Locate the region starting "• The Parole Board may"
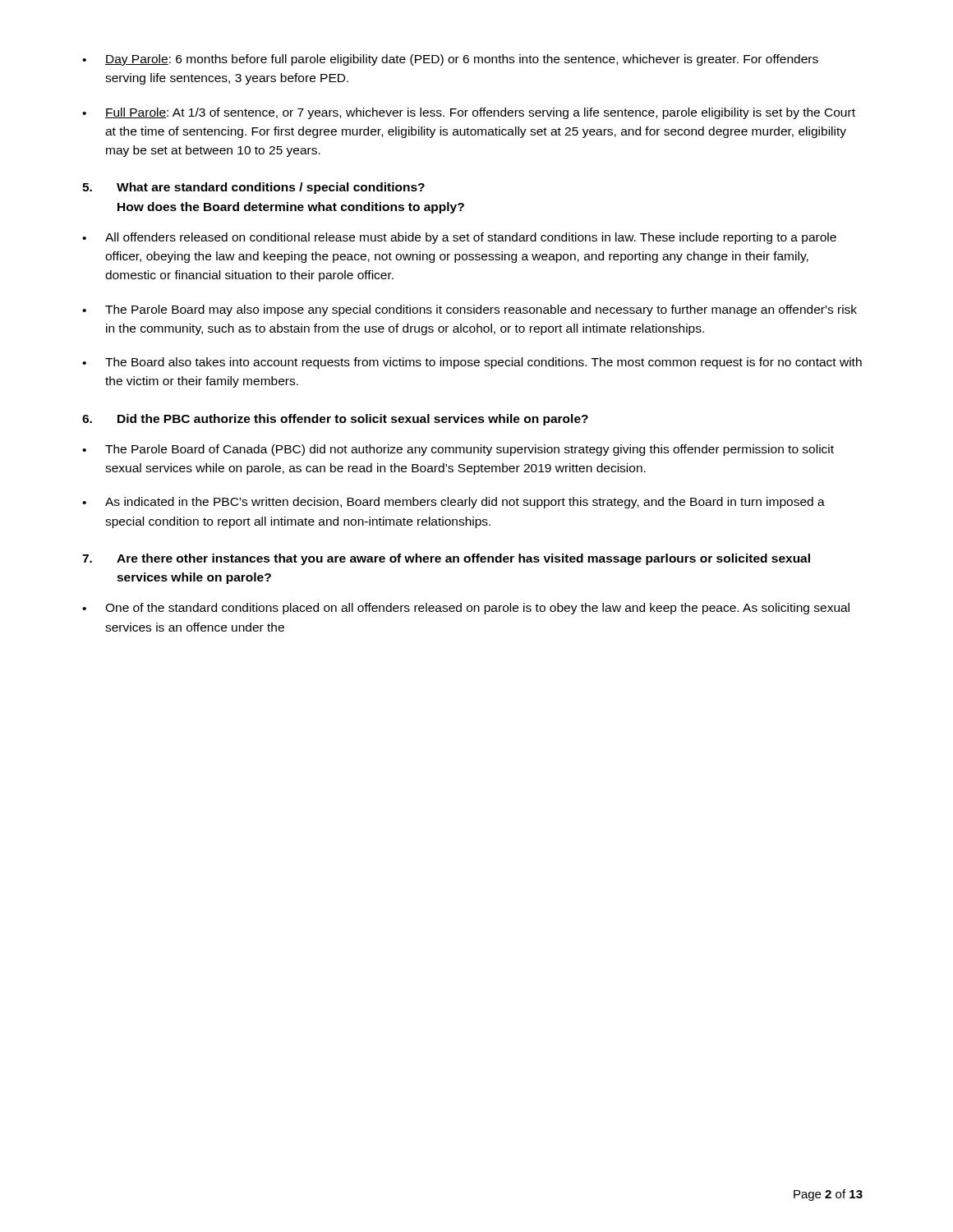The image size is (953, 1232). click(x=472, y=318)
